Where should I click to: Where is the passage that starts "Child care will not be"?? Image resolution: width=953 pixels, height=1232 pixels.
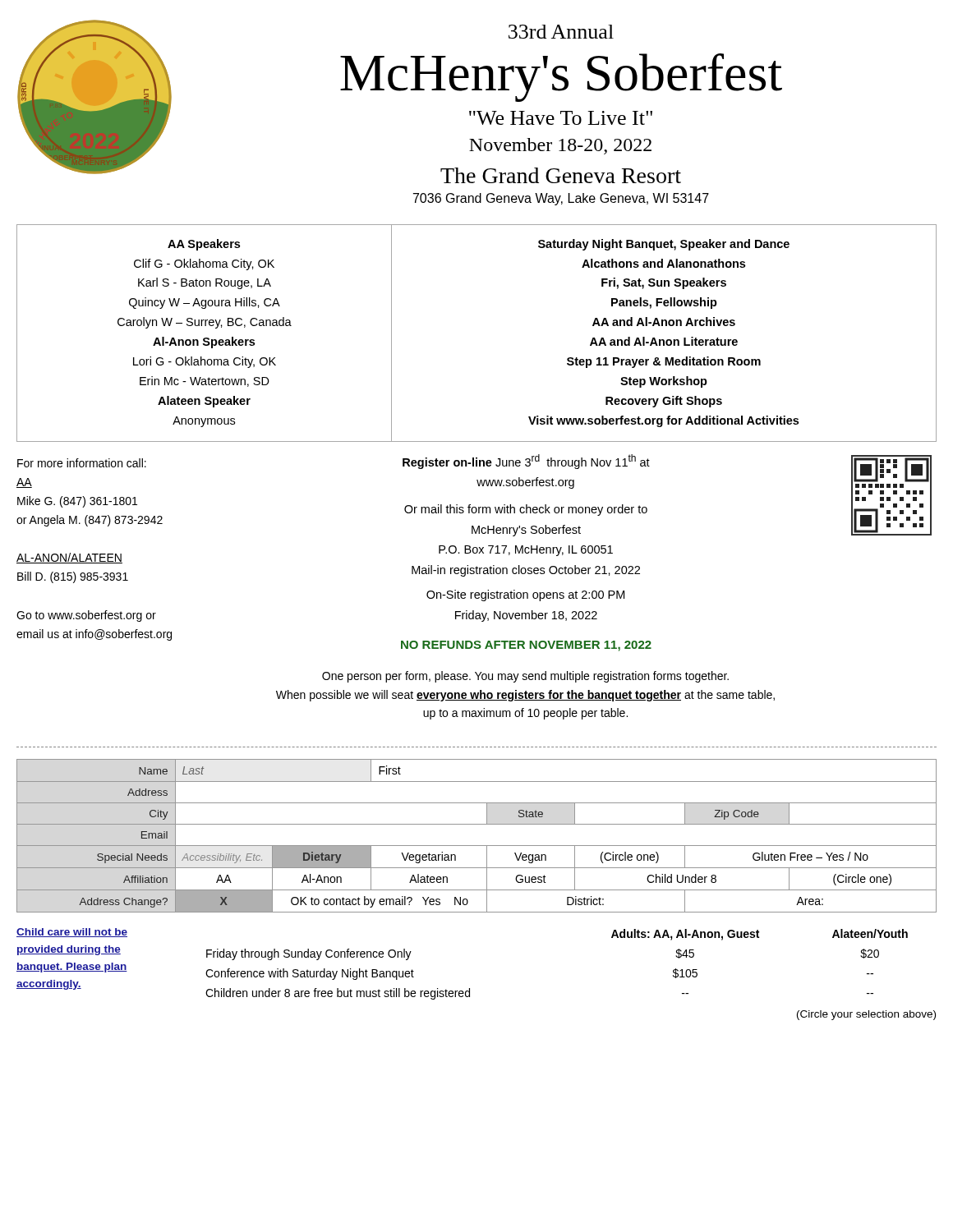point(72,958)
